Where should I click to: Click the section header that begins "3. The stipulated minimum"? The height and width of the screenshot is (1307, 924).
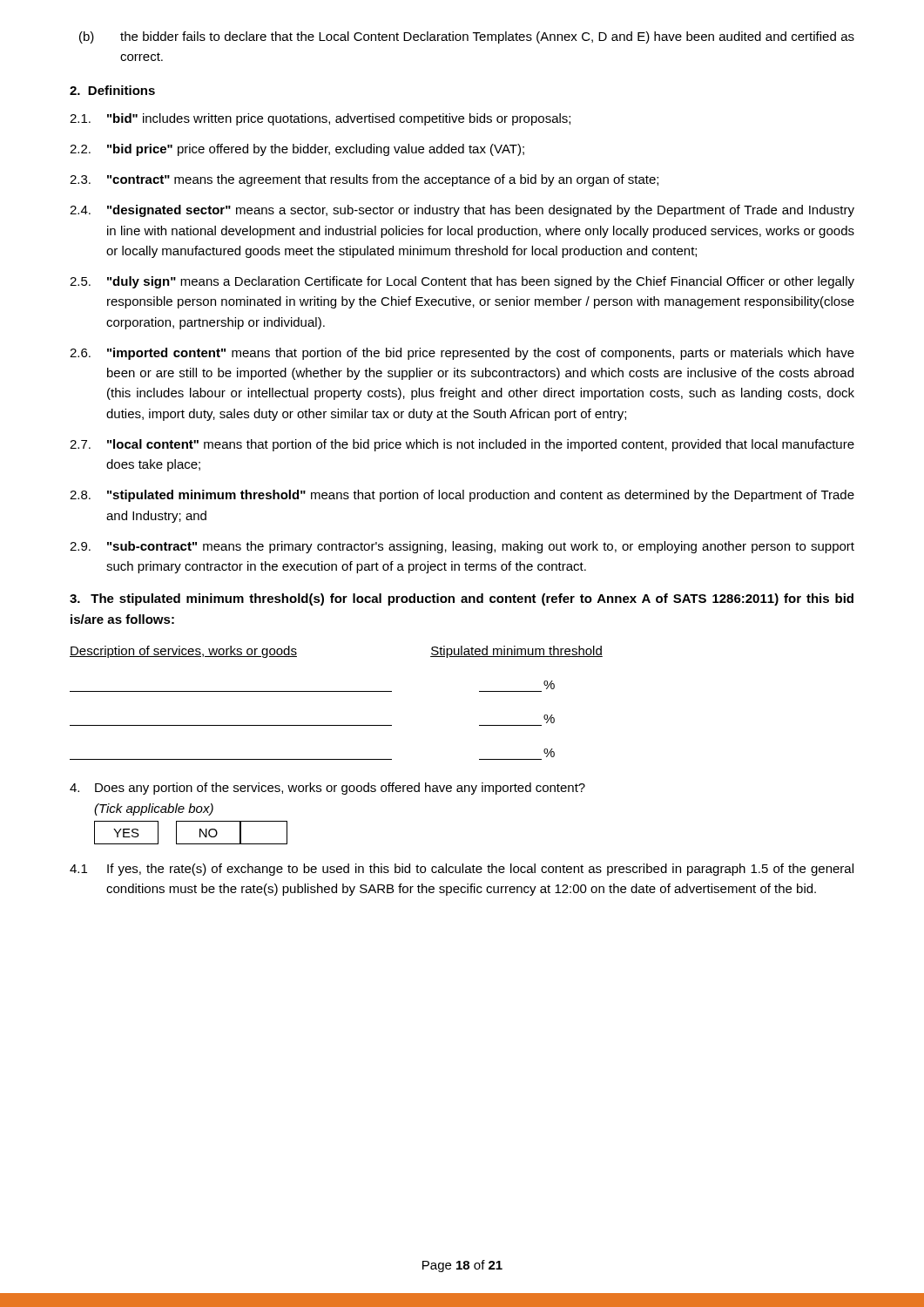click(462, 609)
